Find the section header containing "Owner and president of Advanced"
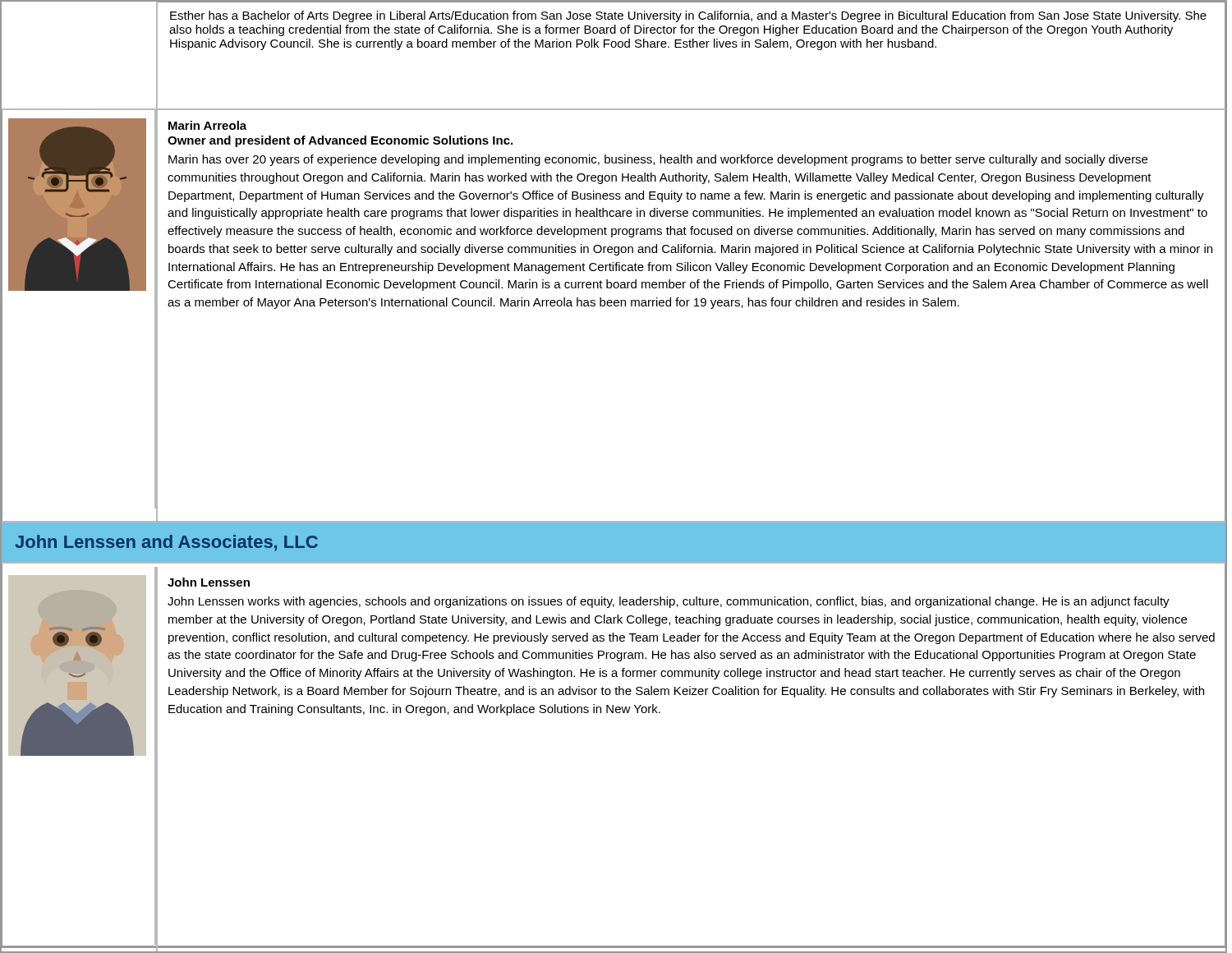Image resolution: width=1232 pixels, height=953 pixels. 341,140
